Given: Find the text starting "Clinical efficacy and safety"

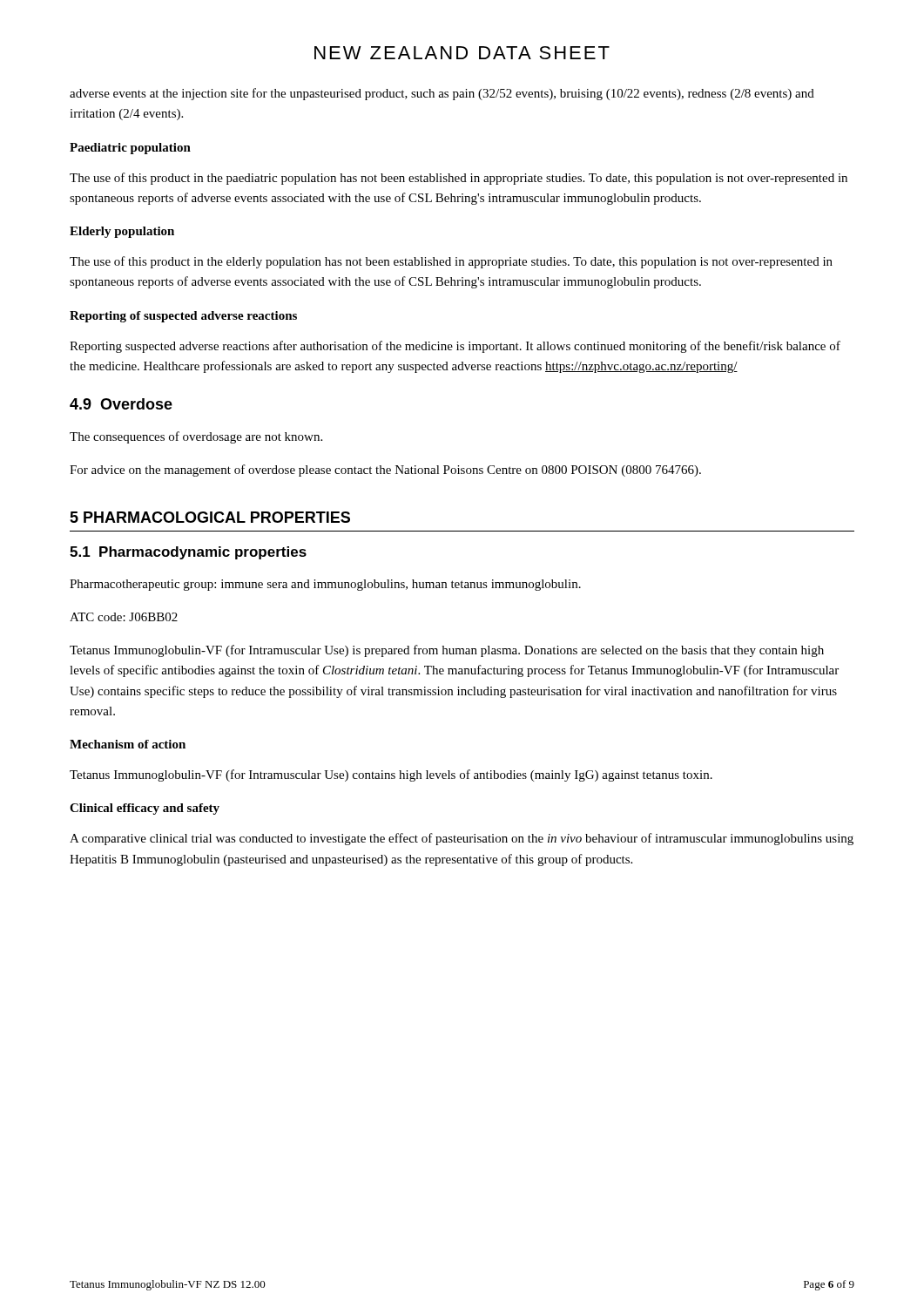Looking at the screenshot, I should (145, 809).
